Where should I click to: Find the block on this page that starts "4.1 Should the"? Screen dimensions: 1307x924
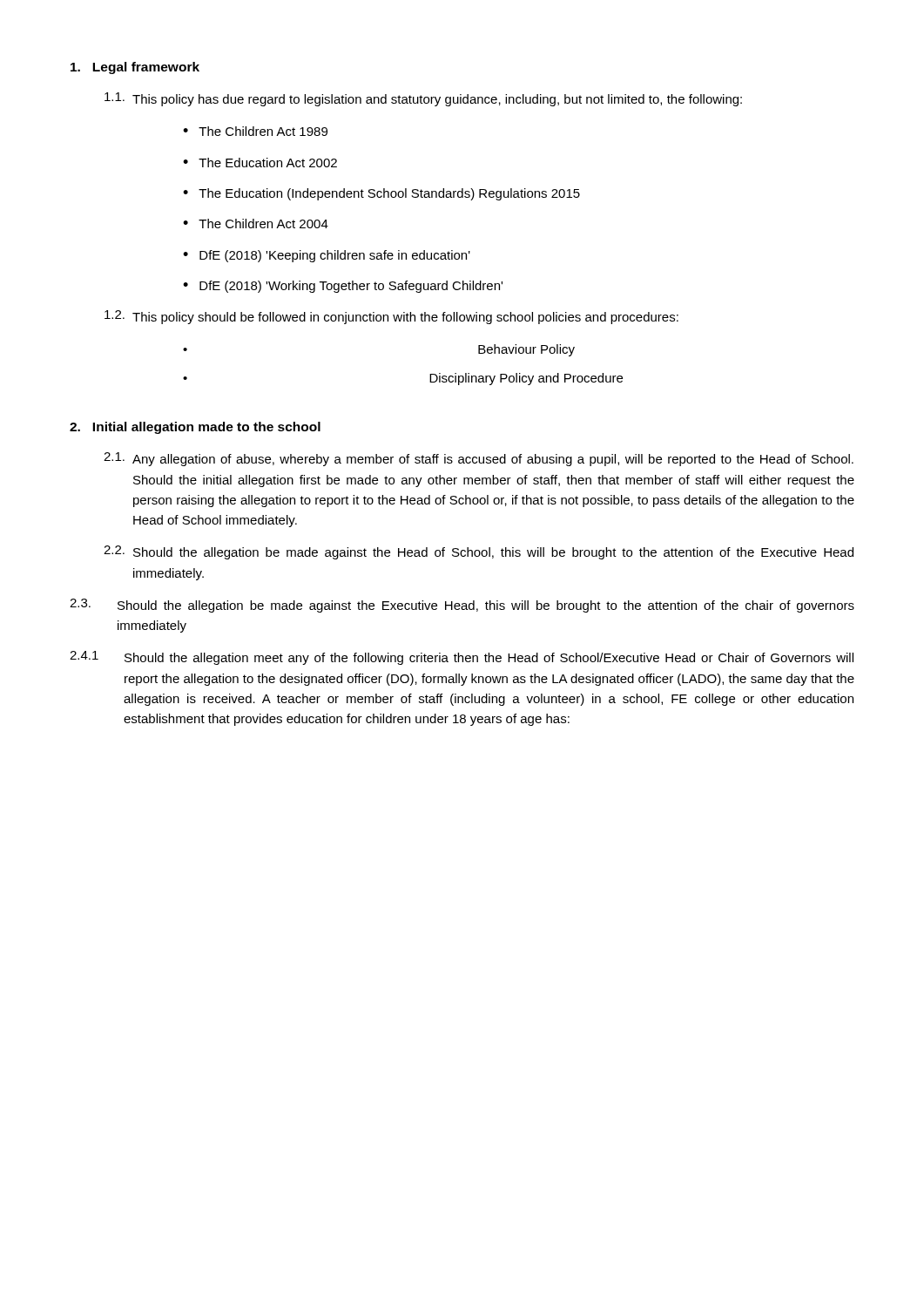462,688
